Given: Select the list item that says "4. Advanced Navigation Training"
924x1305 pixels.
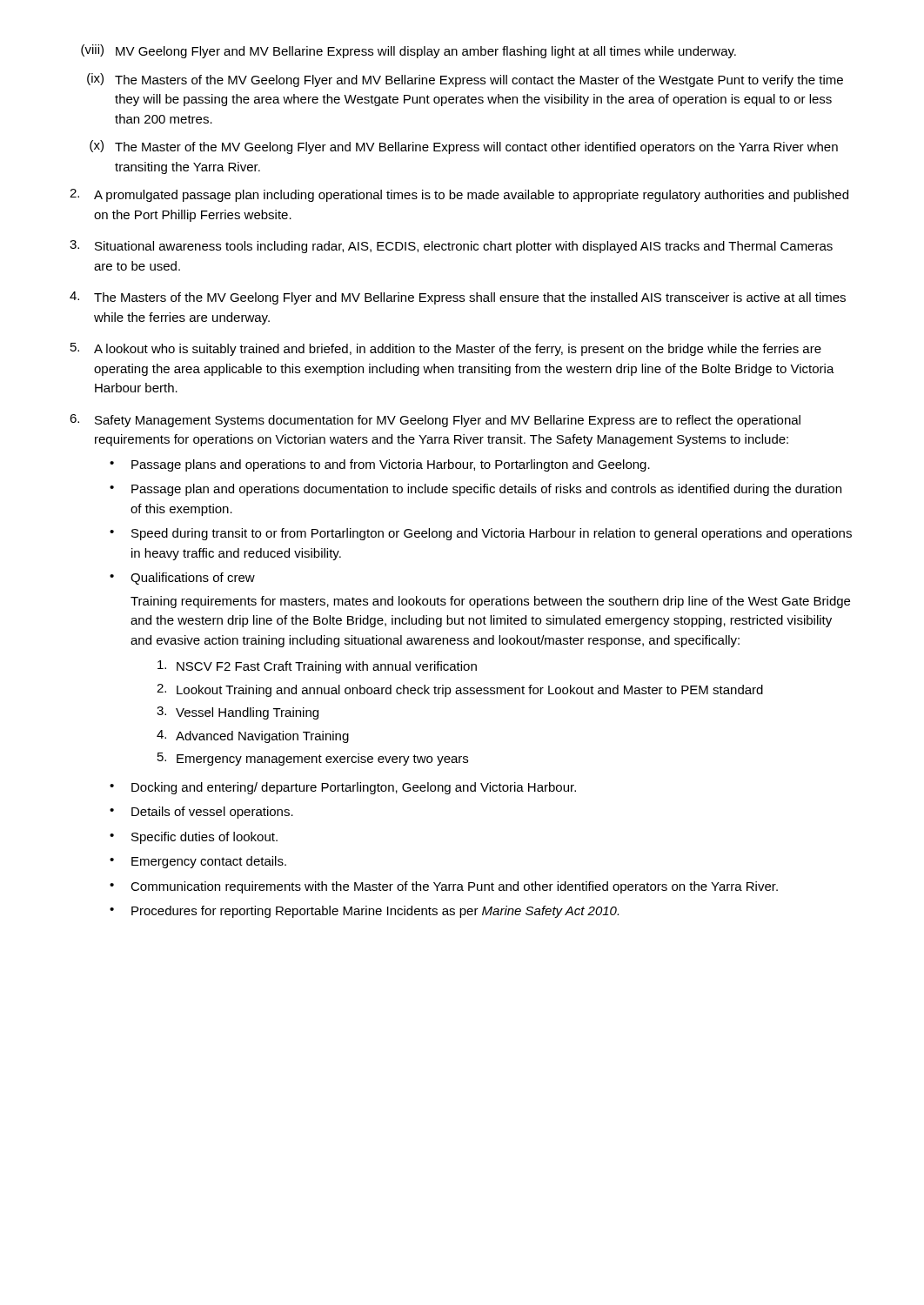Looking at the screenshot, I should click(x=253, y=736).
